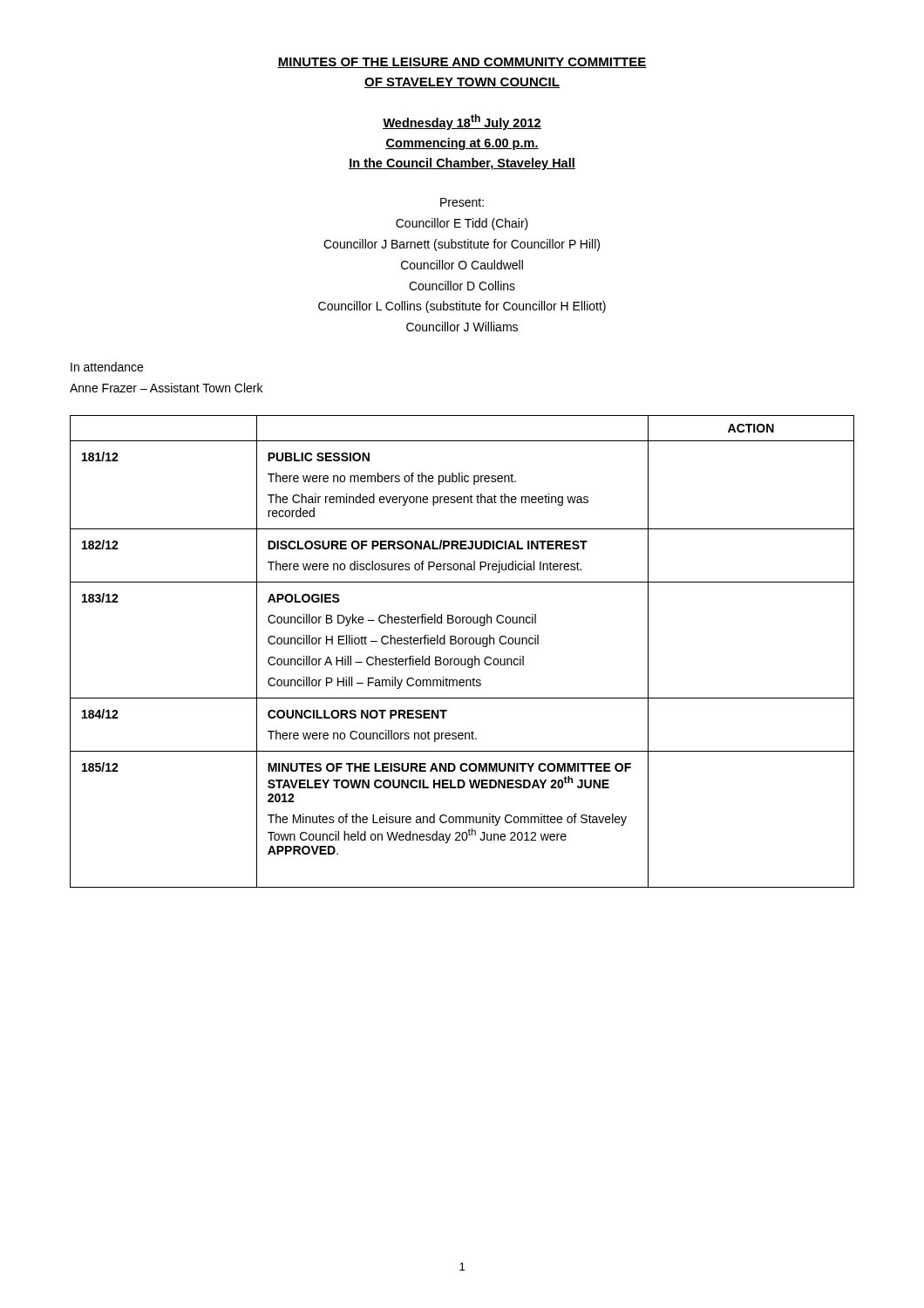
Task: Navigate to the text starting "In attendance Anne Frazer –"
Action: (x=166, y=377)
